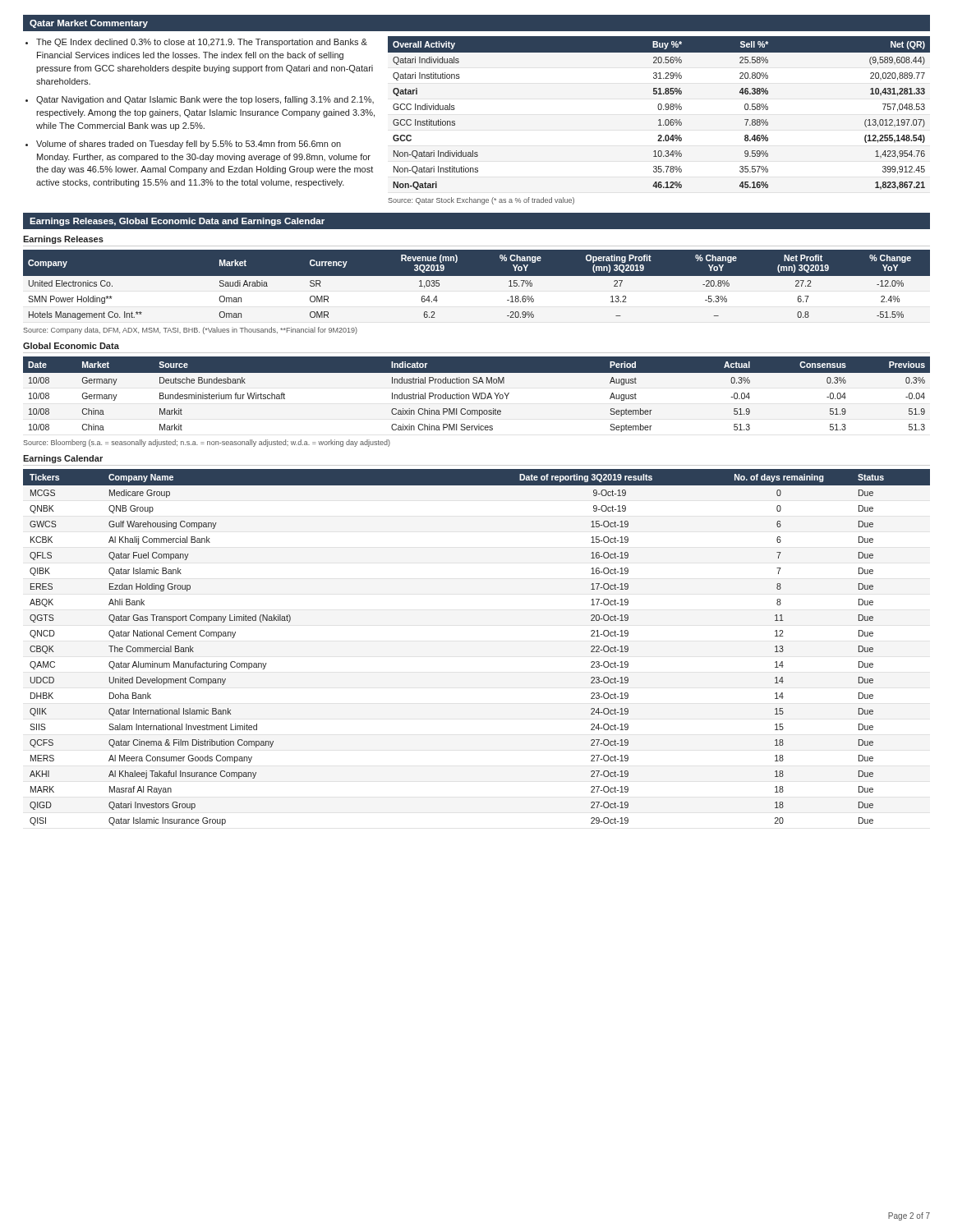
Task: Find the table that mentions "Qatari Institutions"
Action: click(x=659, y=115)
